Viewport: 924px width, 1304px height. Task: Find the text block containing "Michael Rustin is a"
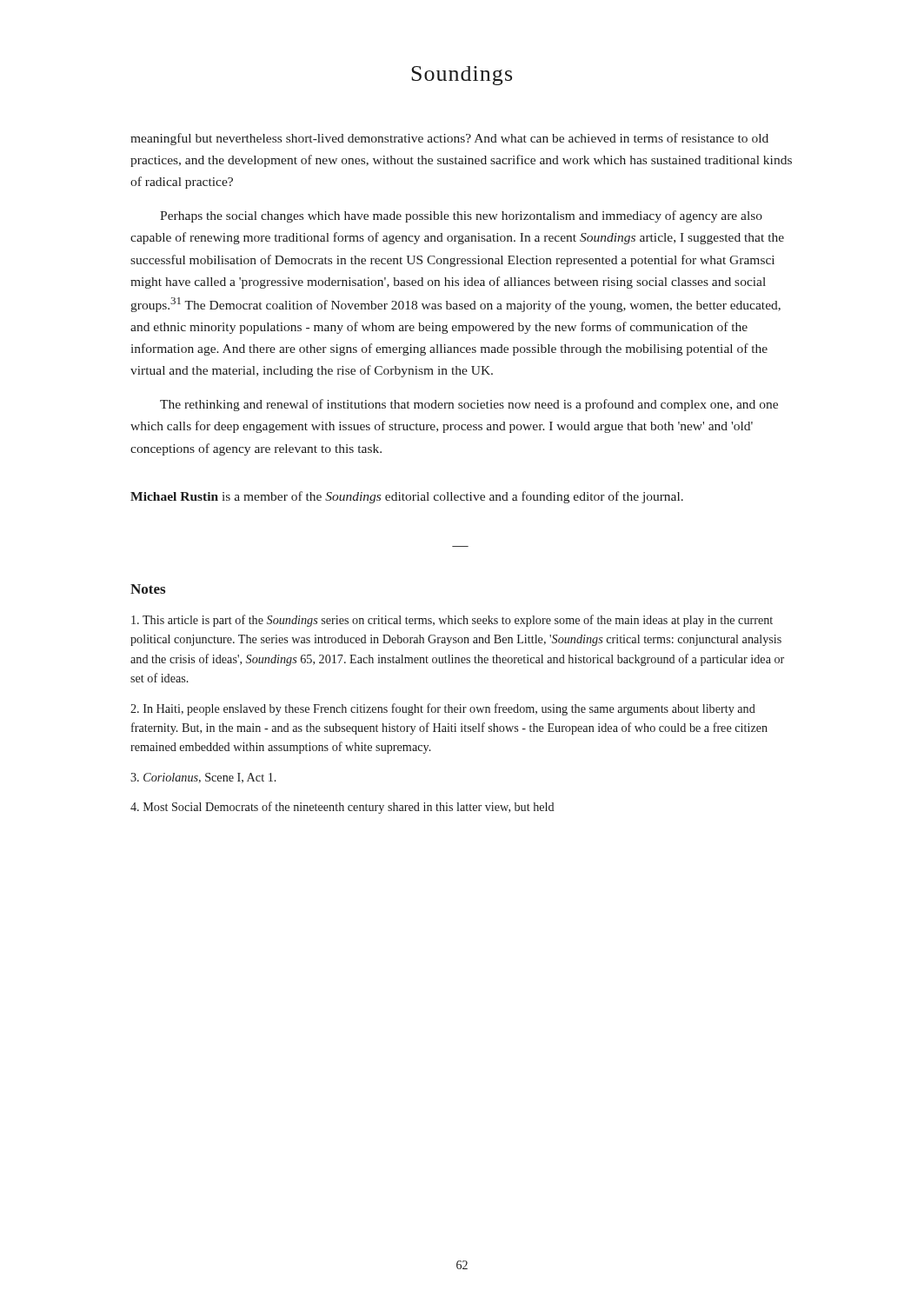407,496
